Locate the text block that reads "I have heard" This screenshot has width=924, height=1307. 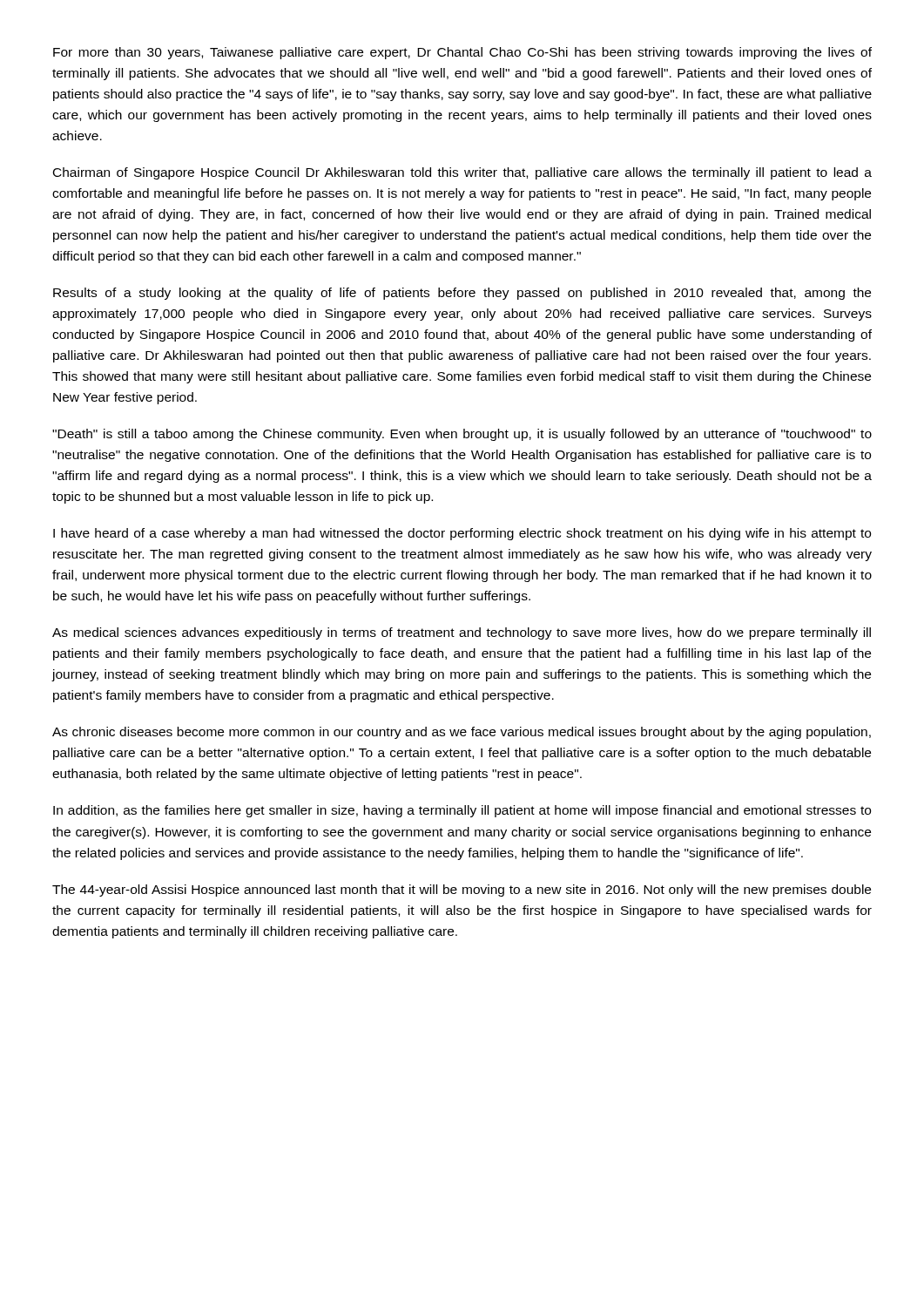pyautogui.click(x=462, y=564)
